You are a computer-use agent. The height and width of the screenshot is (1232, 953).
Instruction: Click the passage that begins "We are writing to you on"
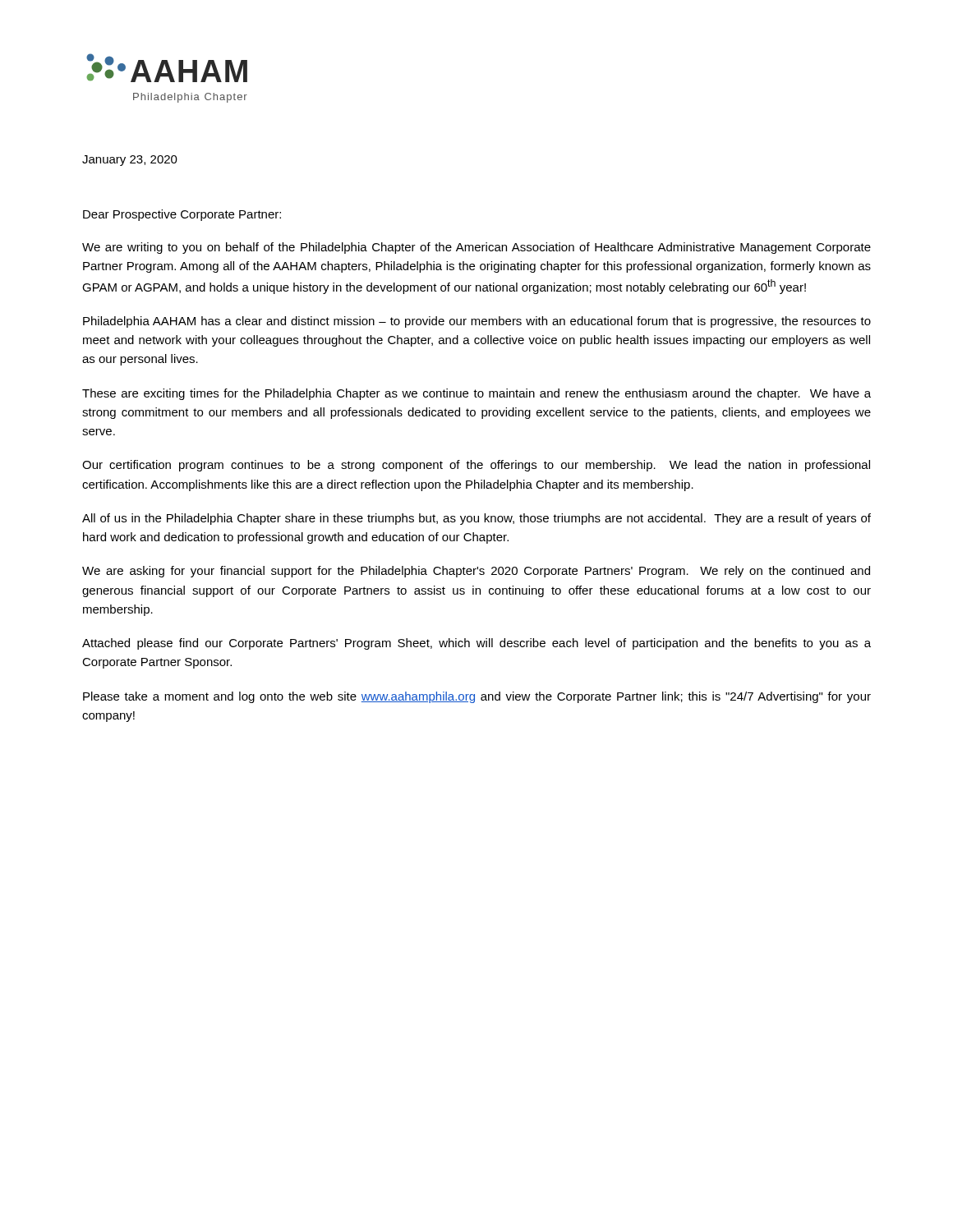click(x=476, y=267)
